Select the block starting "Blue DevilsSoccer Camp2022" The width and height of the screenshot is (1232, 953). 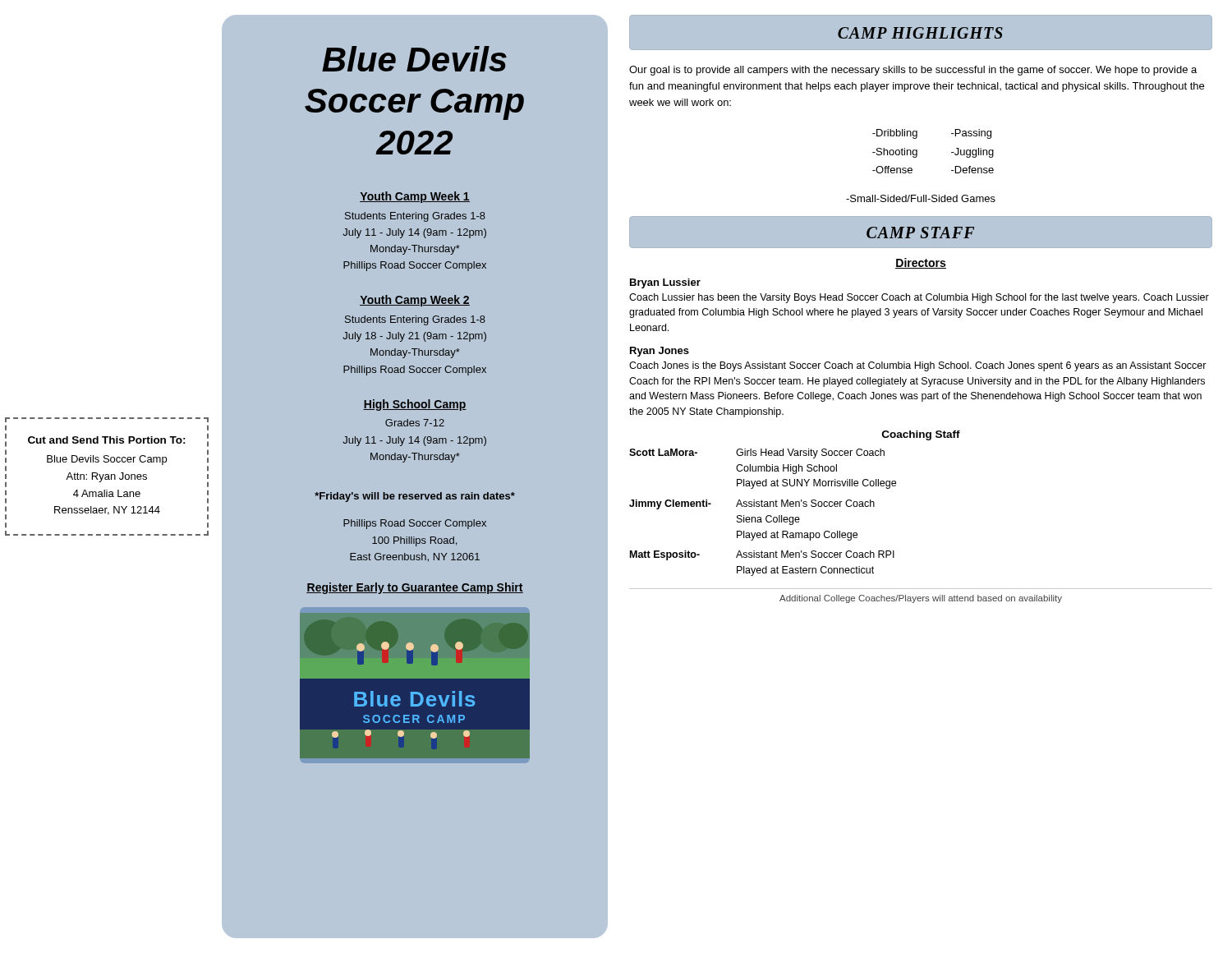pyautogui.click(x=415, y=101)
